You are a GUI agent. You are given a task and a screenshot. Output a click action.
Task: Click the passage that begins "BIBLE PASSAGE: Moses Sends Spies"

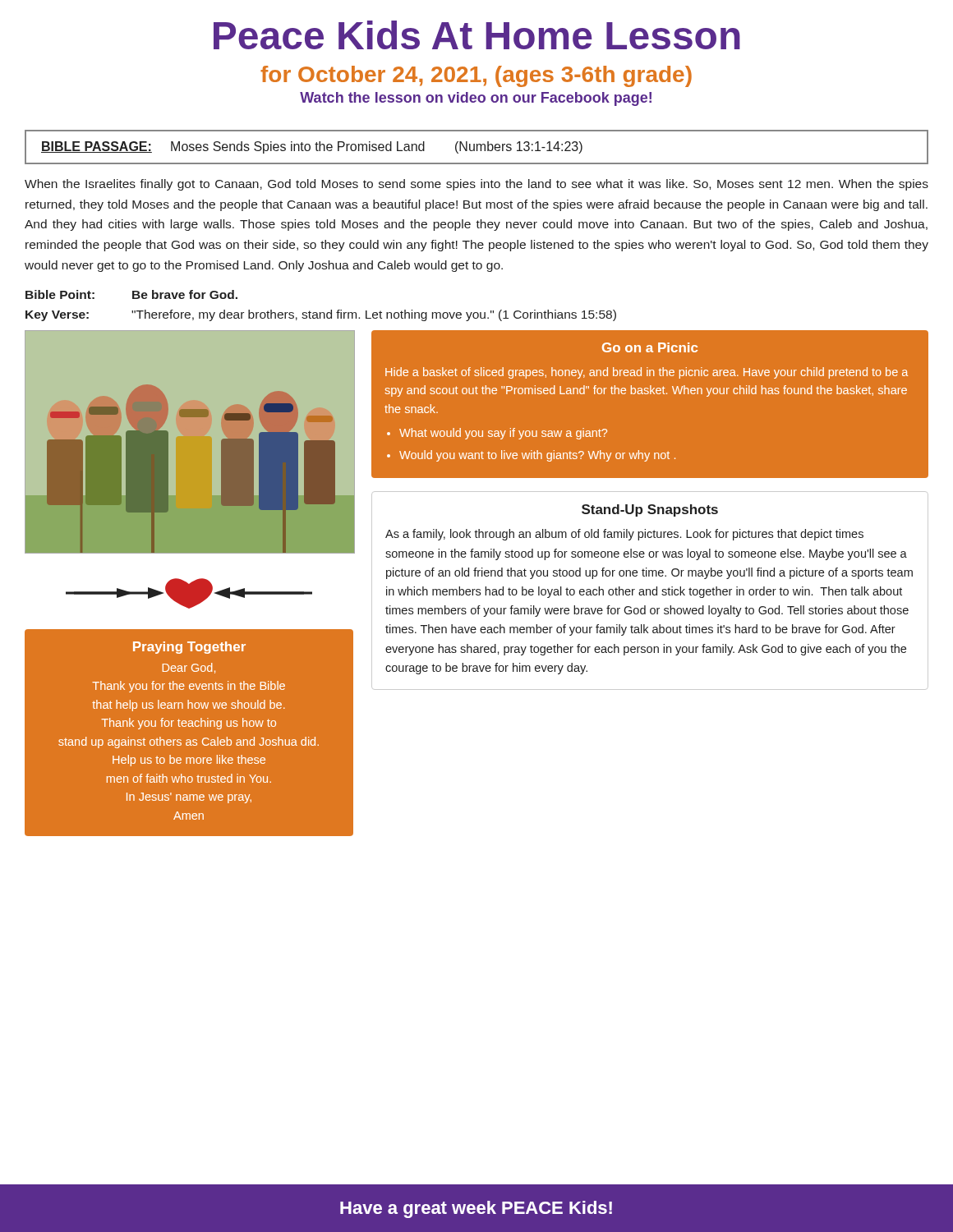pyautogui.click(x=312, y=146)
